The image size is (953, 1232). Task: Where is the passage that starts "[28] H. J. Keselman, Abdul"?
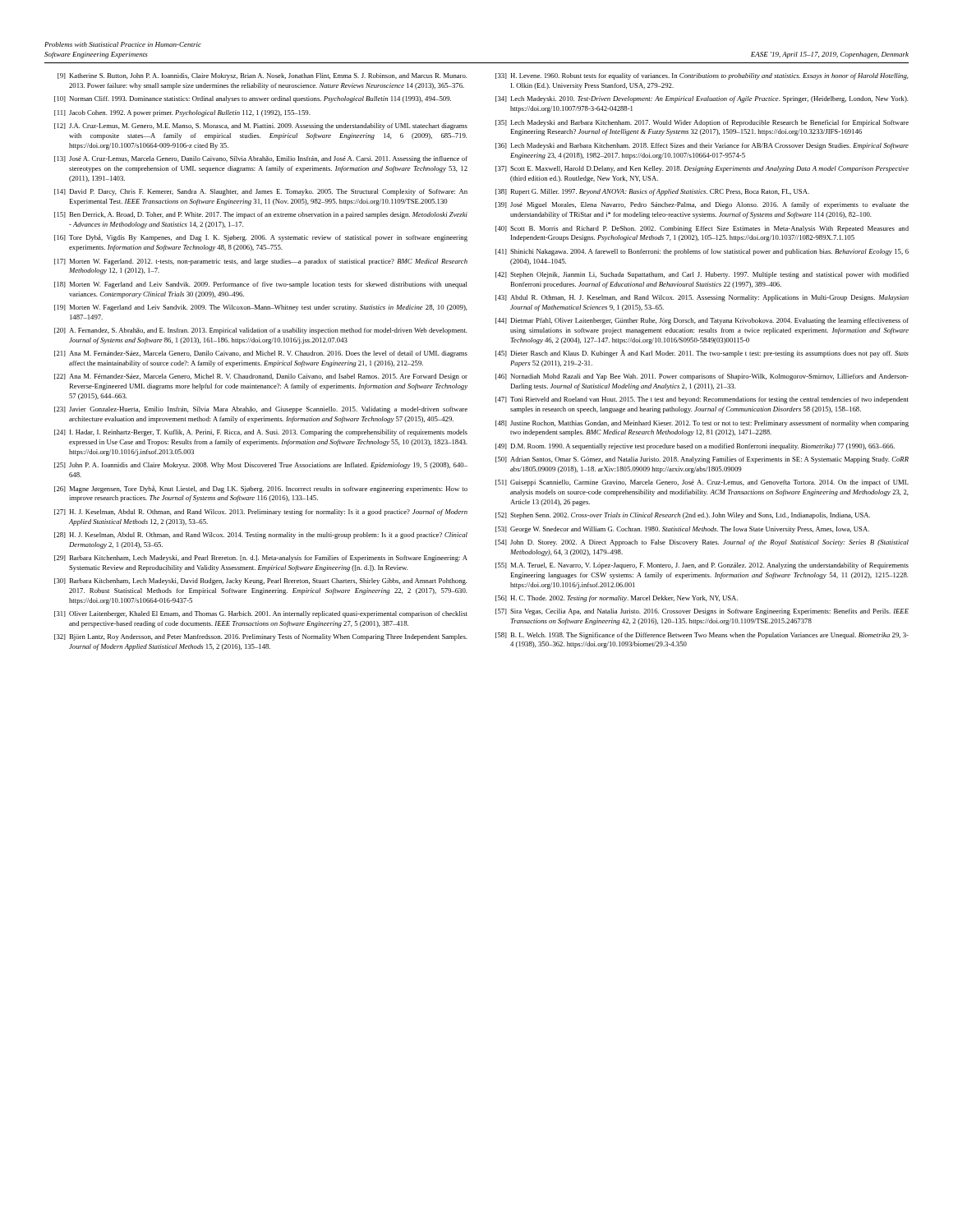click(256, 540)
